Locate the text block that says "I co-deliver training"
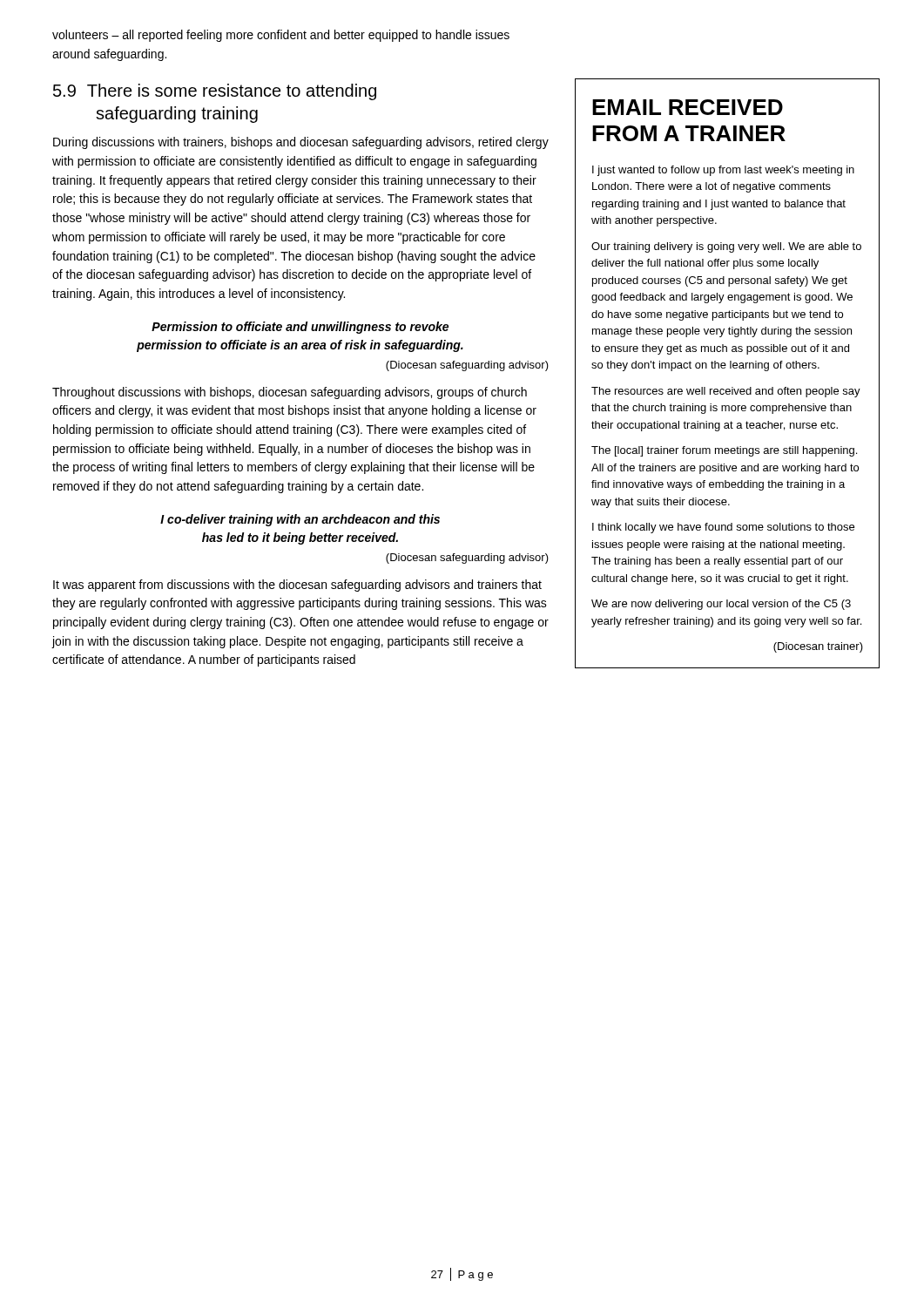The height and width of the screenshot is (1307, 924). coord(300,529)
